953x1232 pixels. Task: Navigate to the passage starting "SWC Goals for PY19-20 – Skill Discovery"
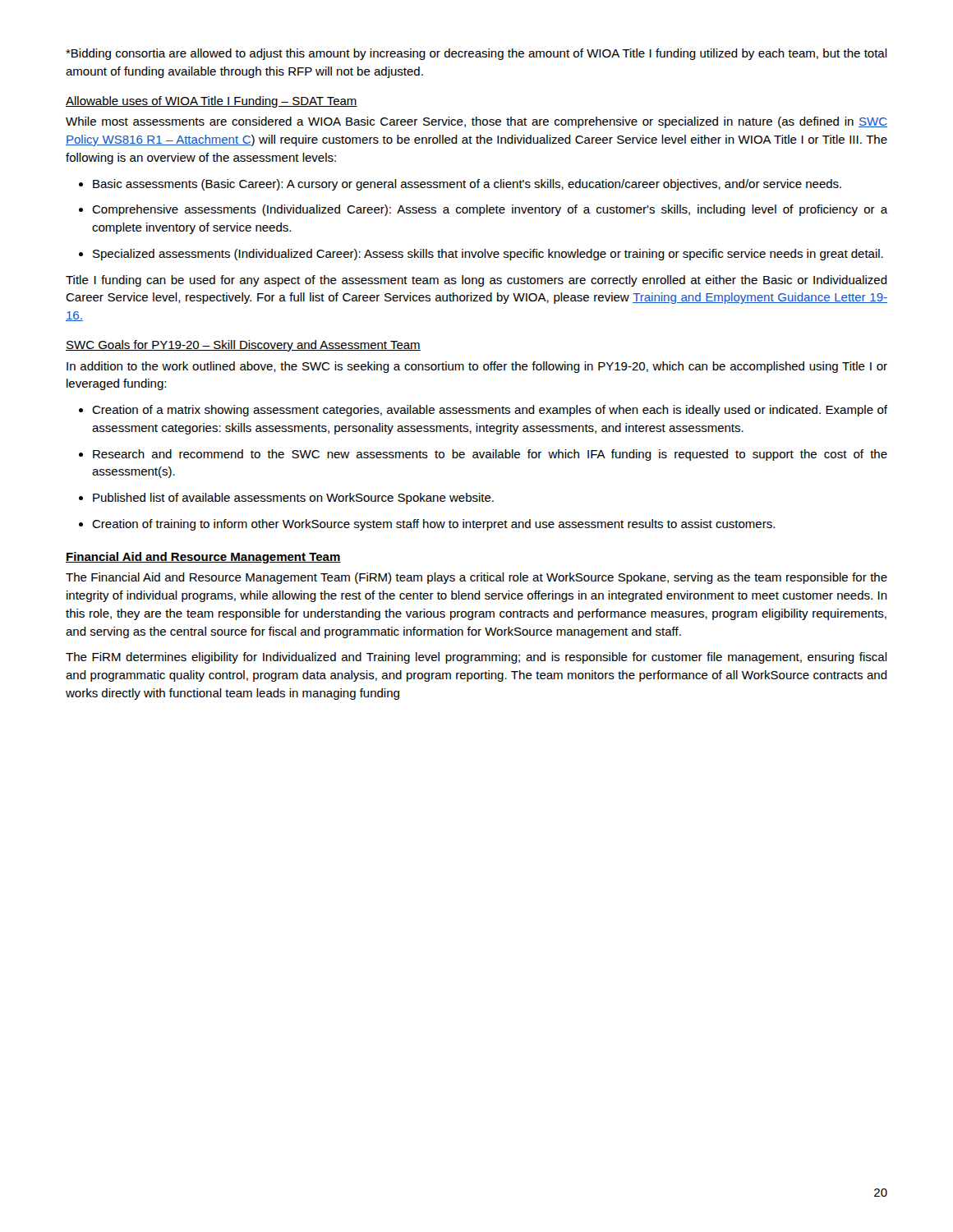[x=243, y=346]
